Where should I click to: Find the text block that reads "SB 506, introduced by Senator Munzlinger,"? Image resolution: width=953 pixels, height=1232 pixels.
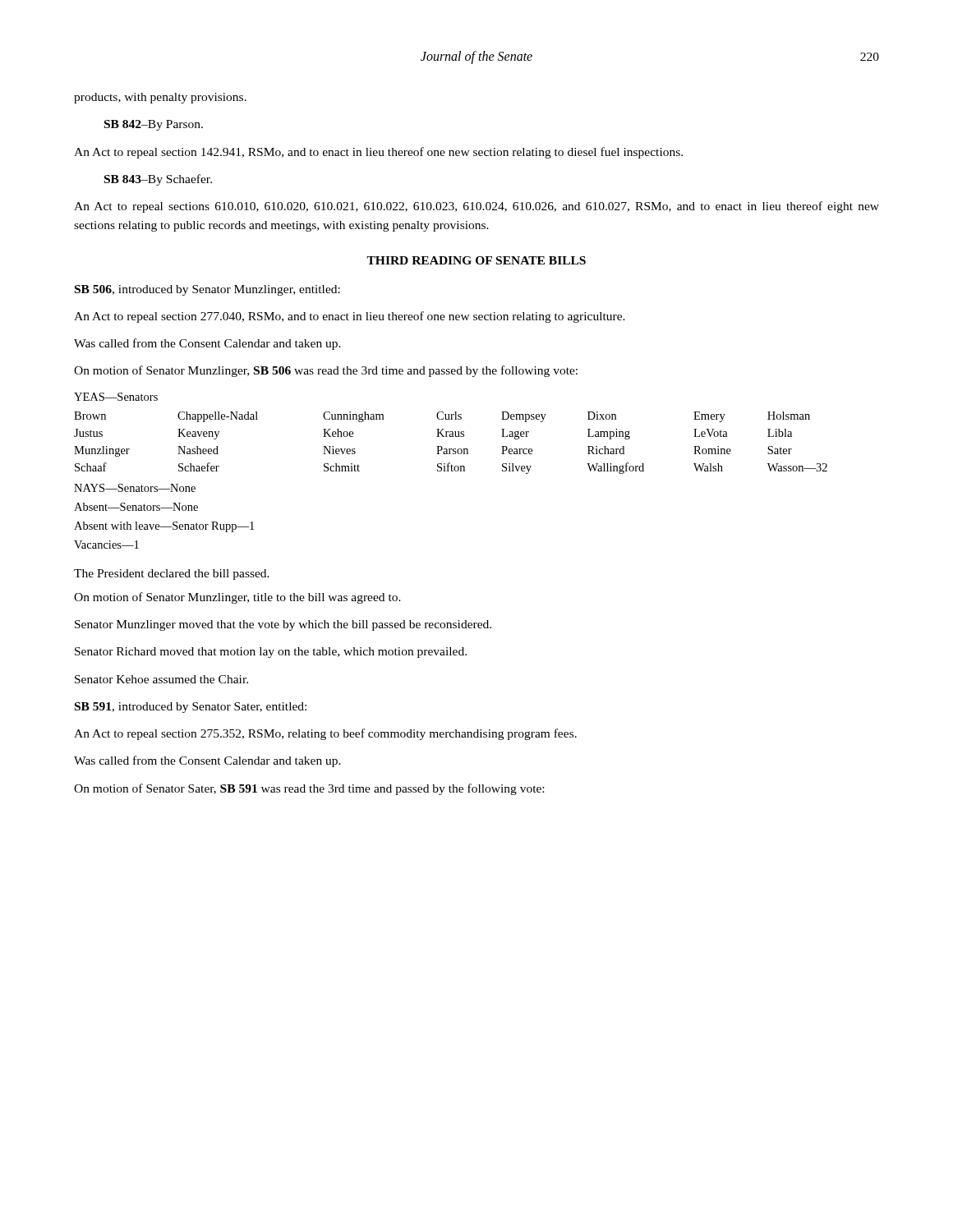pyautogui.click(x=207, y=288)
